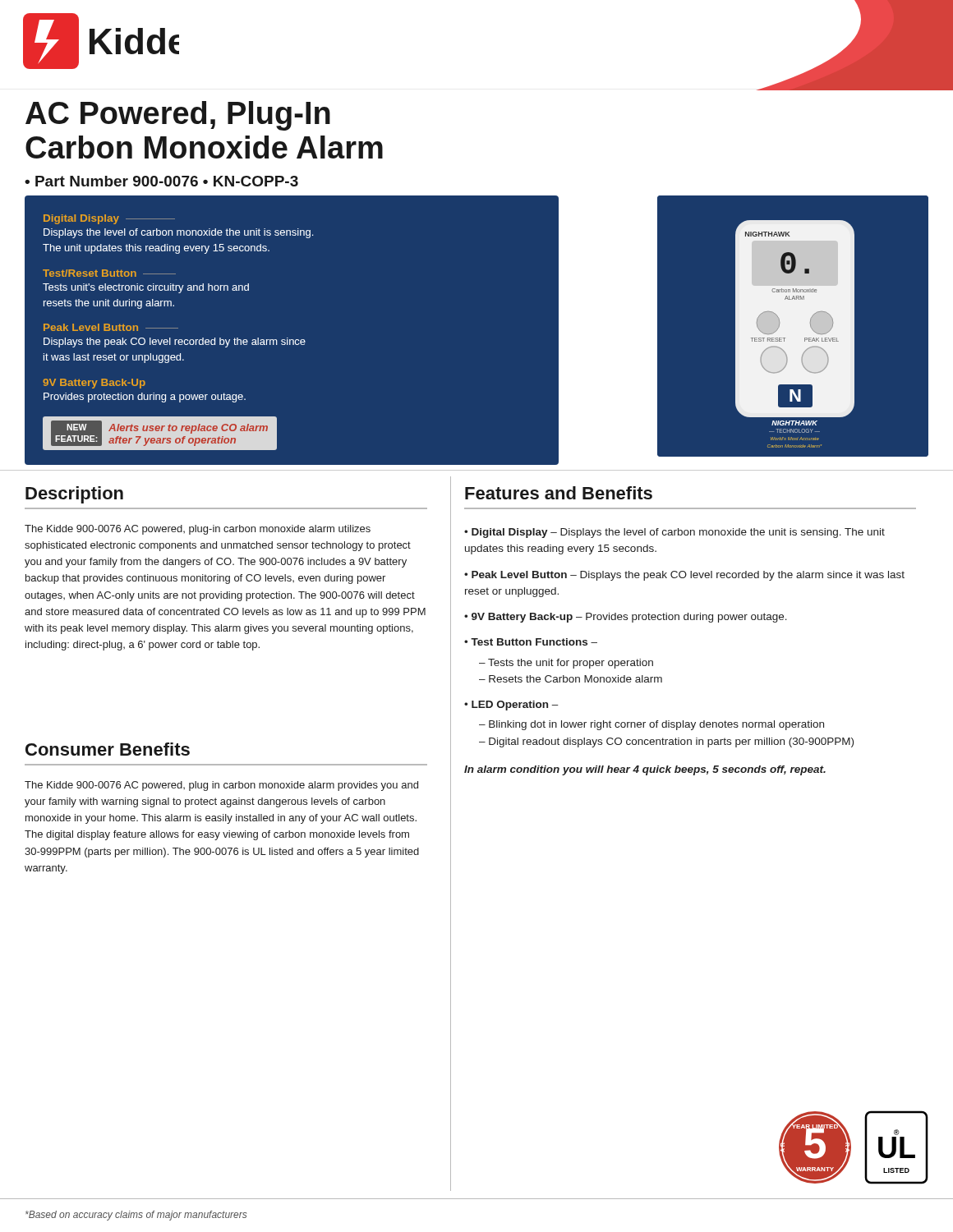Find the section header that reads "Features and Benefits"
This screenshot has height=1232, width=953.
pyautogui.click(x=690, y=496)
